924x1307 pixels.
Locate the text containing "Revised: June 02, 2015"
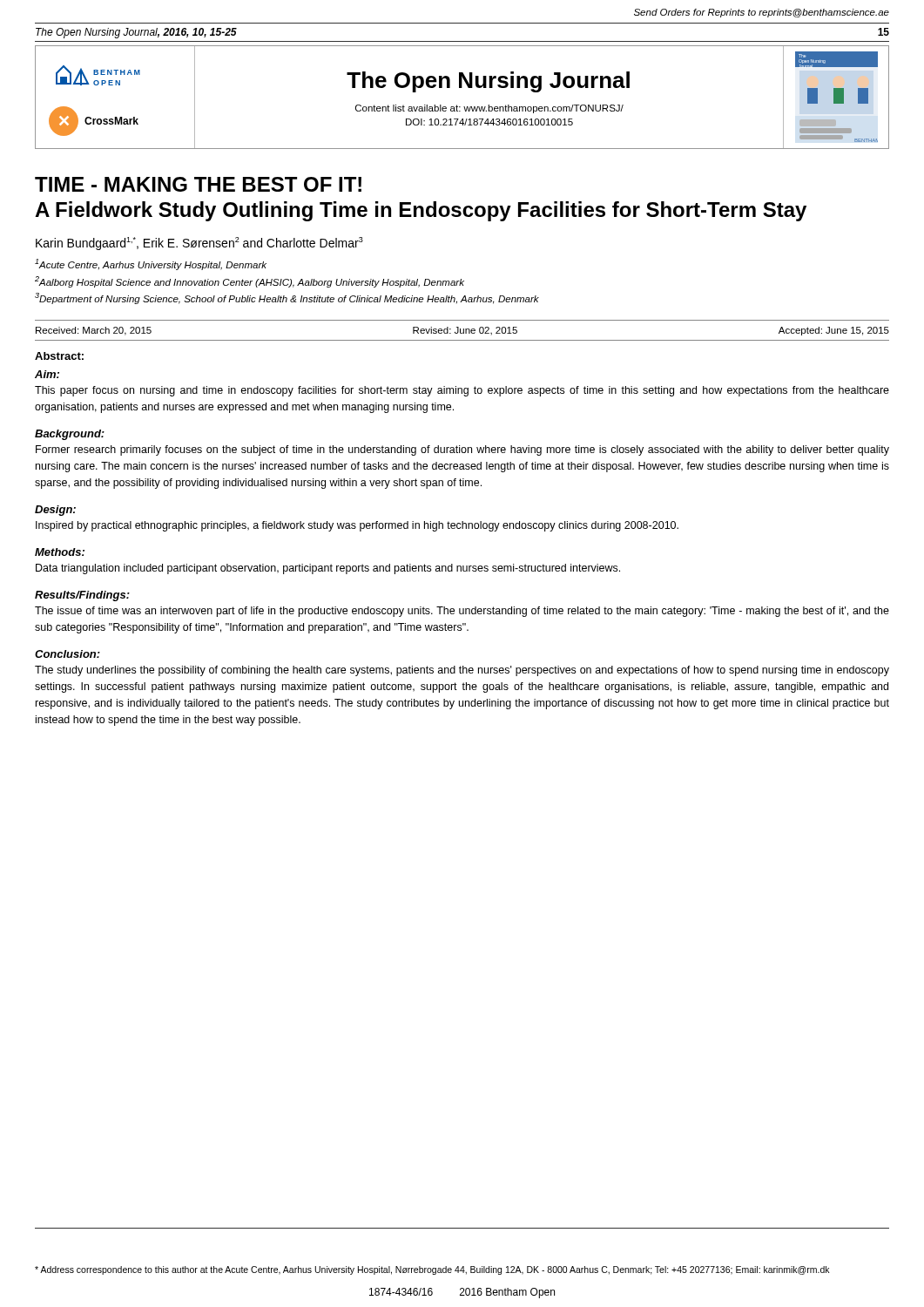pyautogui.click(x=465, y=330)
